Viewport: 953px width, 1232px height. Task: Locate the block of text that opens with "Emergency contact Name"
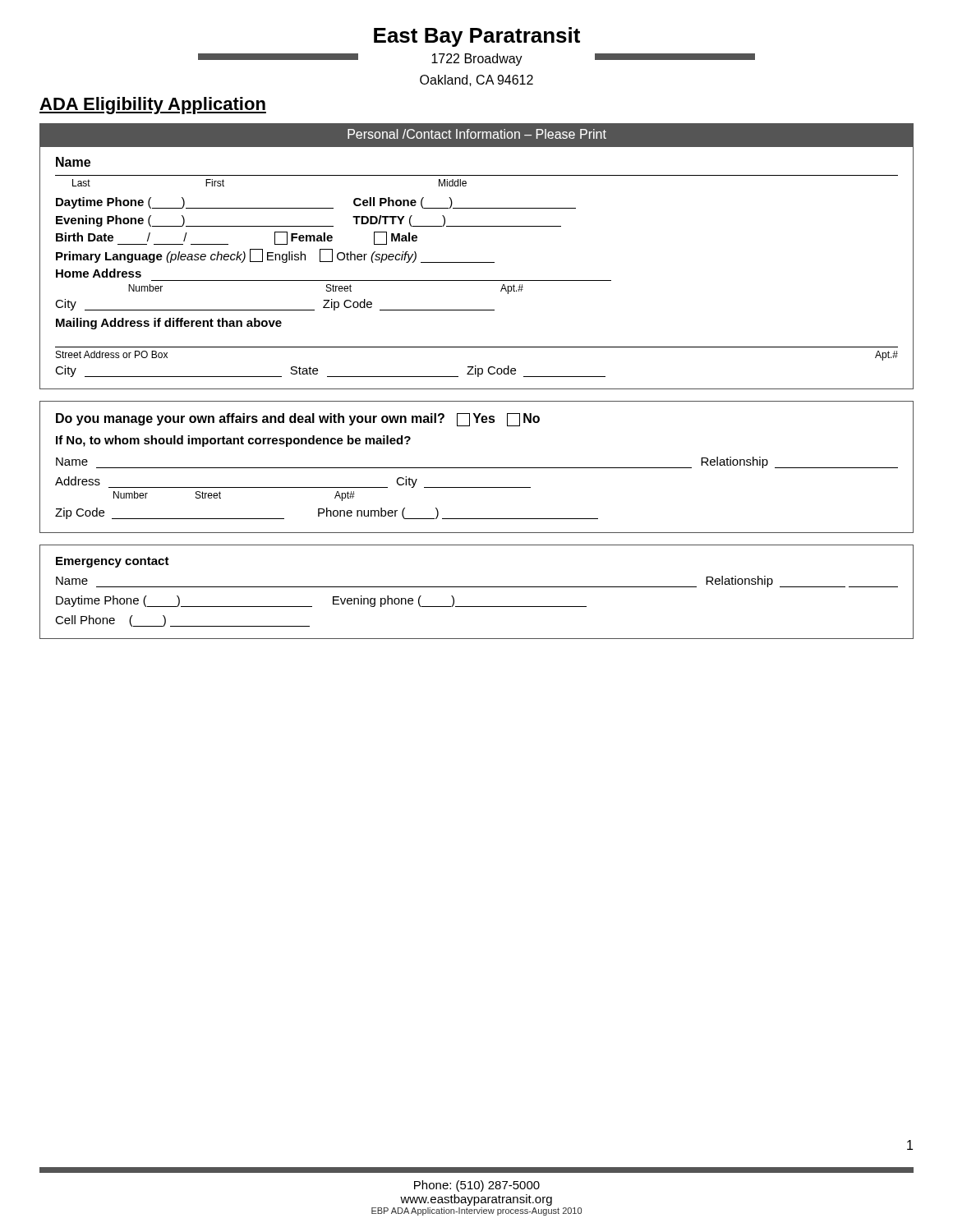click(x=476, y=590)
